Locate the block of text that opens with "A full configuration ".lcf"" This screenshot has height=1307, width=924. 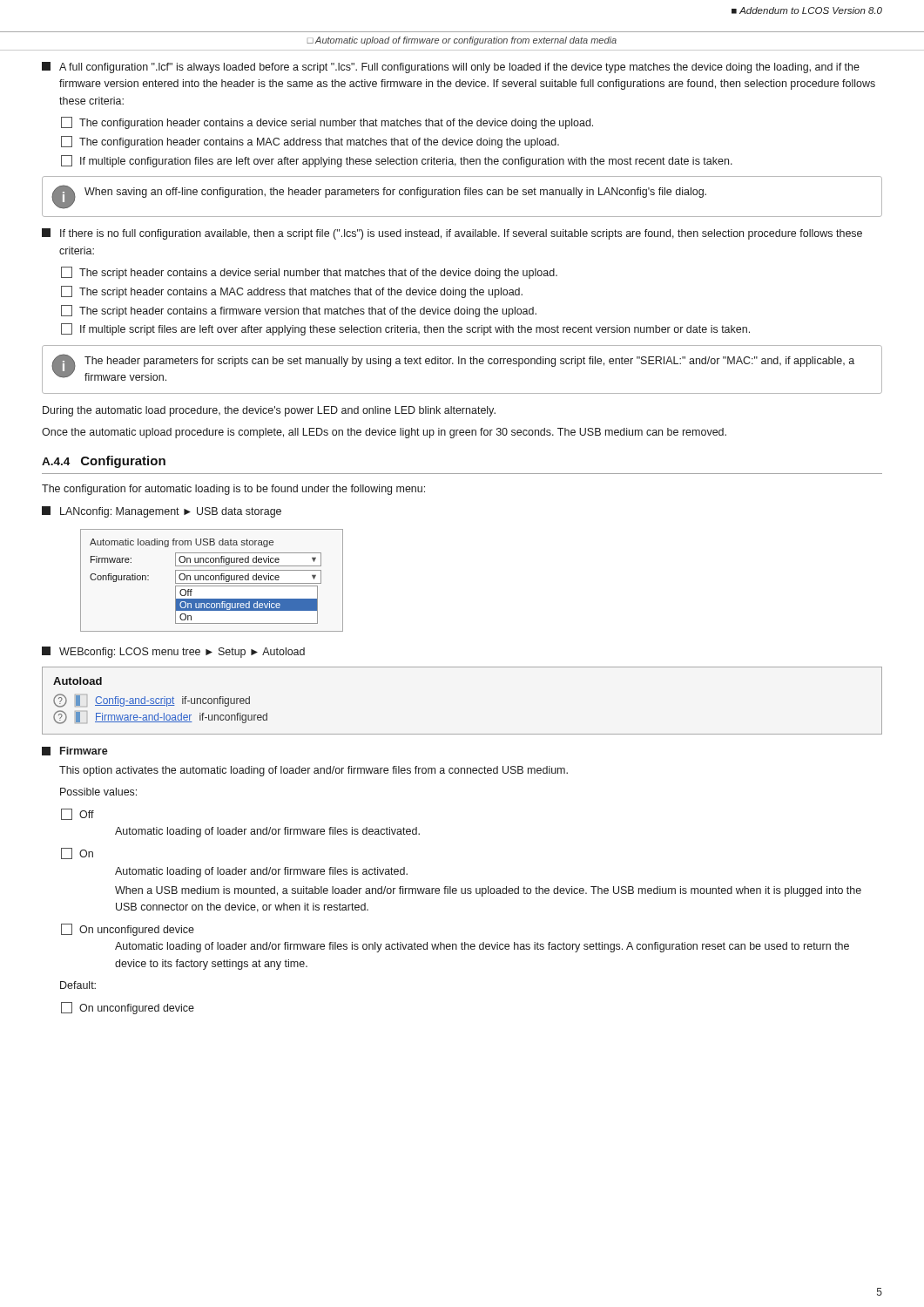point(462,85)
